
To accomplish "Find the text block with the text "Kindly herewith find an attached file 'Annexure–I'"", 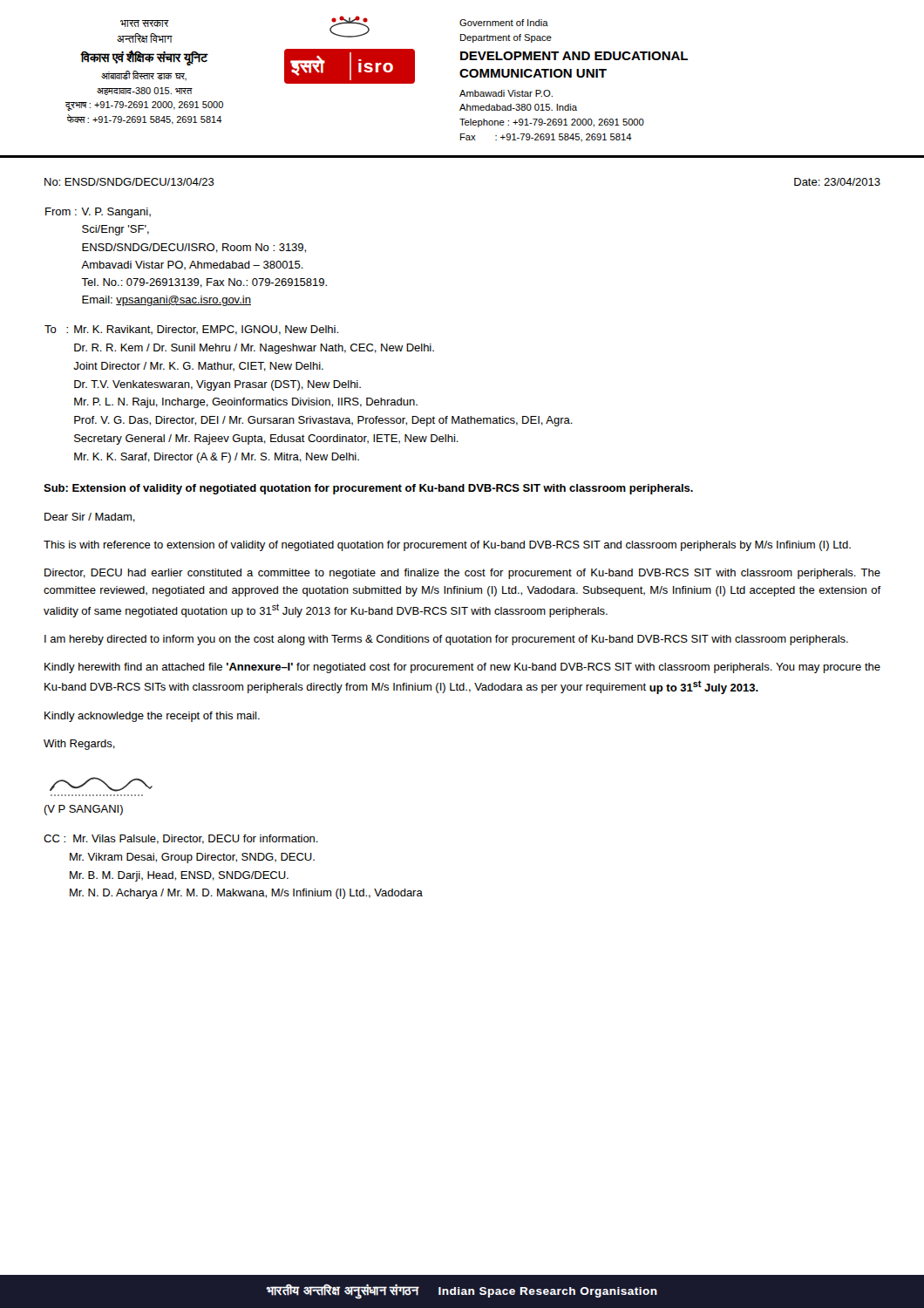I will click(x=462, y=677).
